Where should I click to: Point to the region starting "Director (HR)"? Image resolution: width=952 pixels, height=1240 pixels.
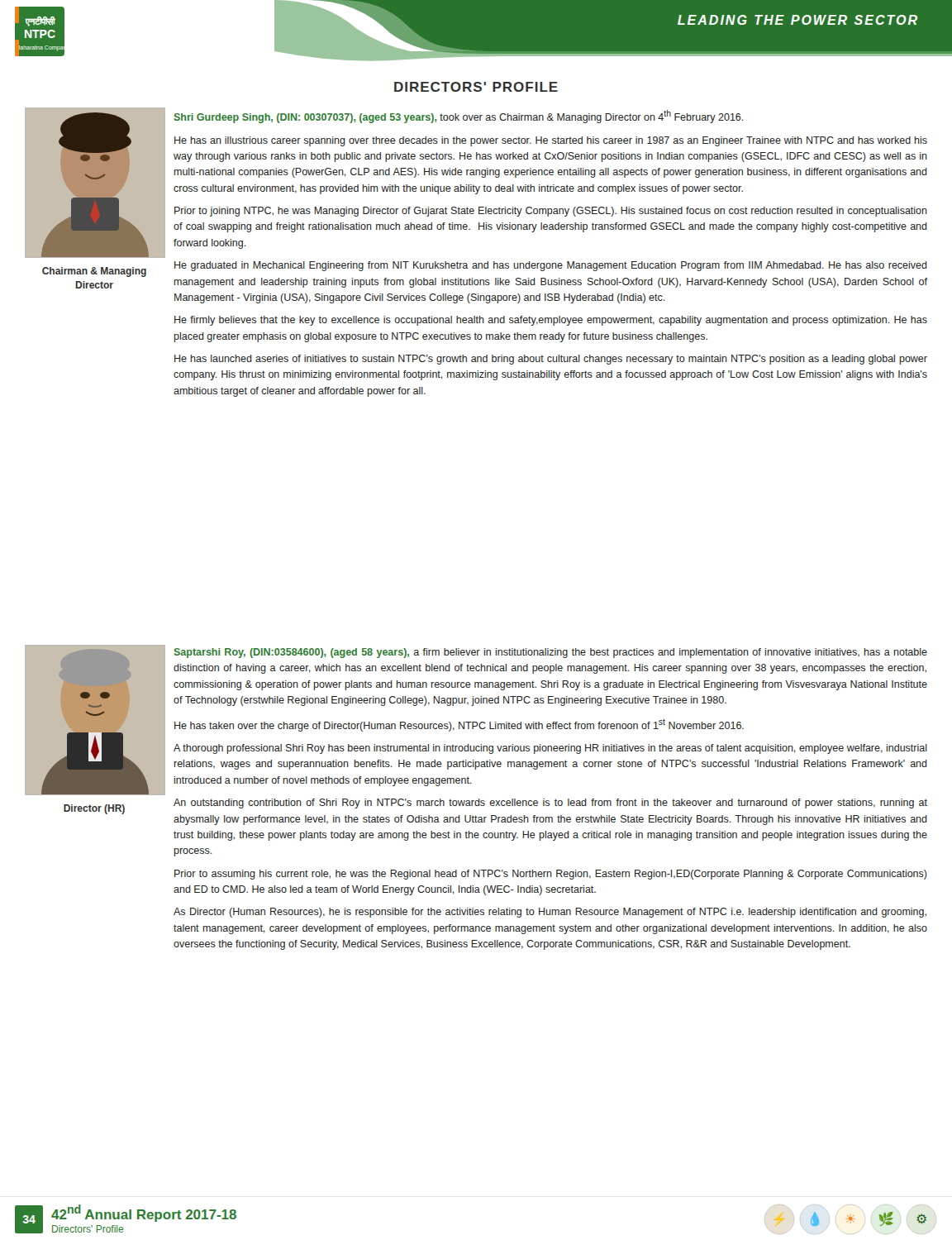pyautogui.click(x=94, y=808)
